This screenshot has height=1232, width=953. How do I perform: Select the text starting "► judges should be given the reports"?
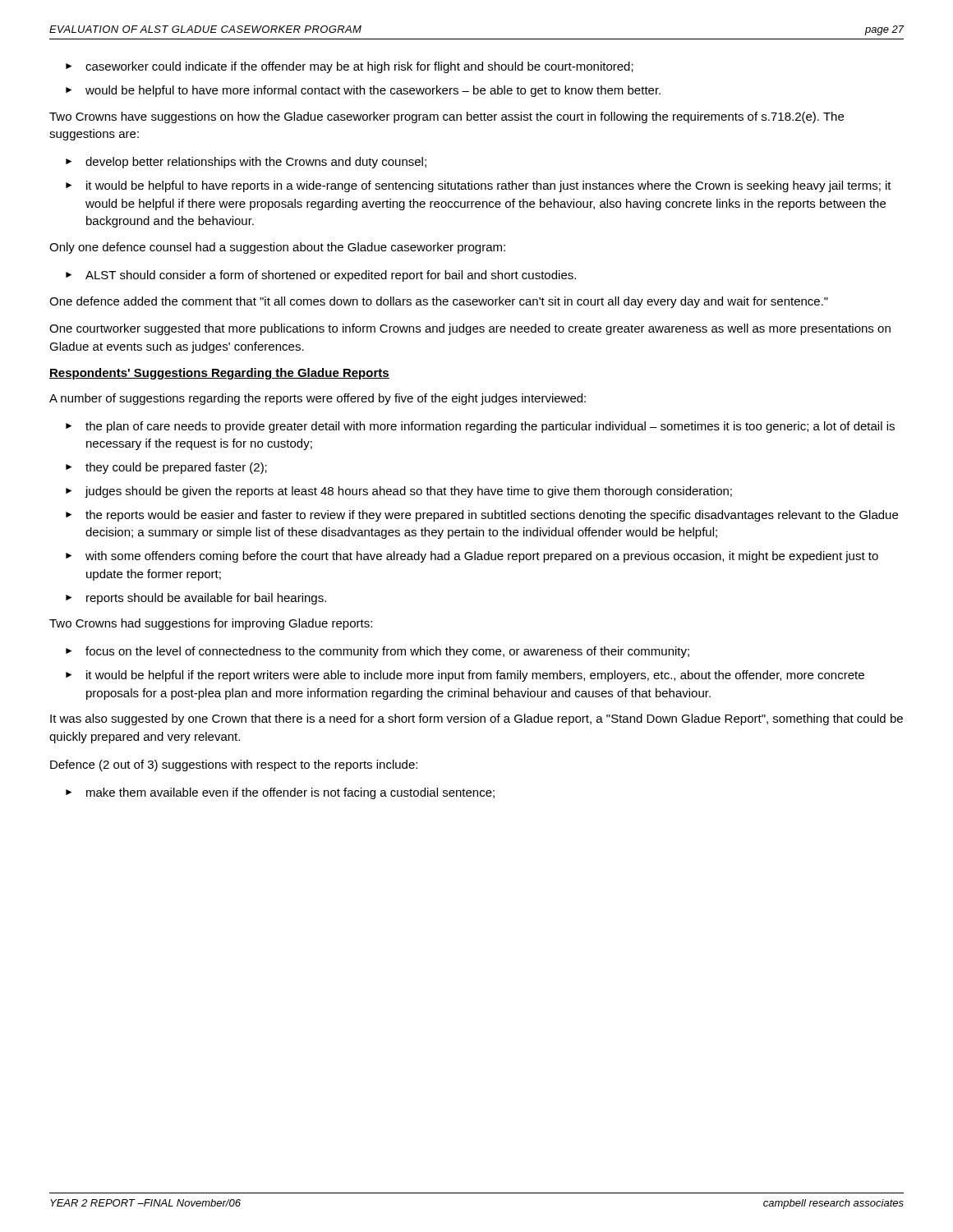point(484,491)
